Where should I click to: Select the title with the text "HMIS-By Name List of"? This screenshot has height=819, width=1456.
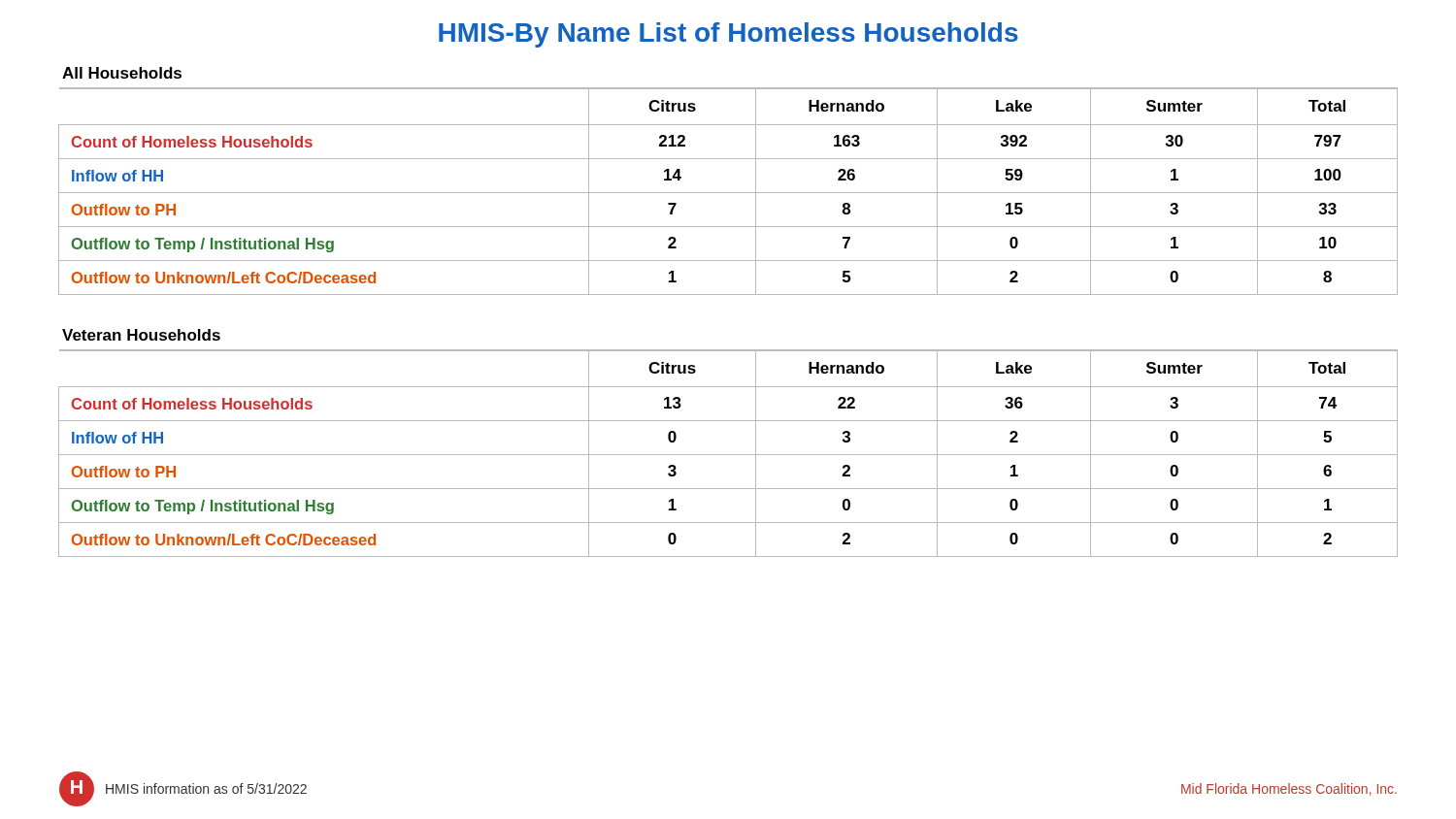coord(728,33)
